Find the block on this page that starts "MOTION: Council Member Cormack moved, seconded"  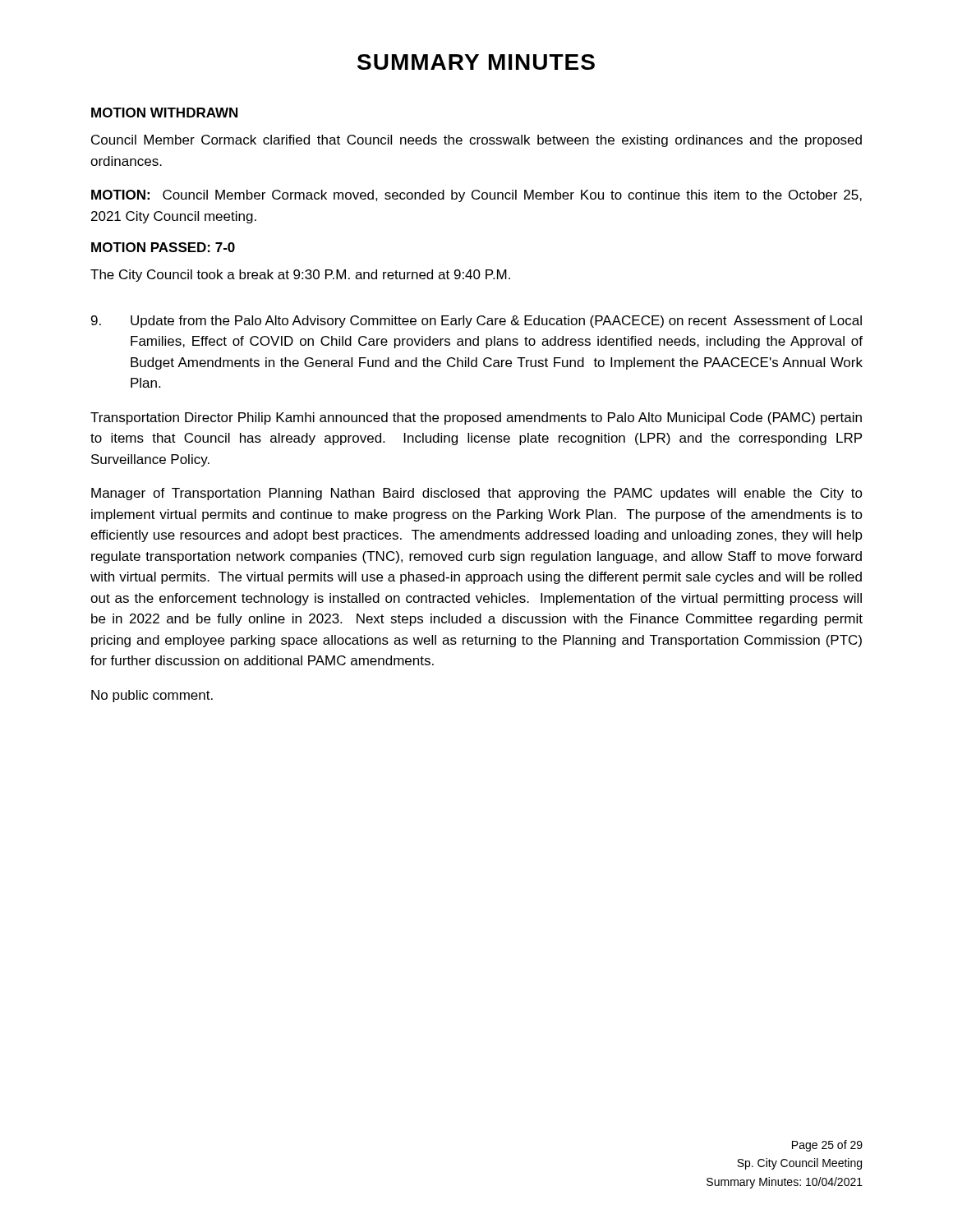pyautogui.click(x=476, y=206)
